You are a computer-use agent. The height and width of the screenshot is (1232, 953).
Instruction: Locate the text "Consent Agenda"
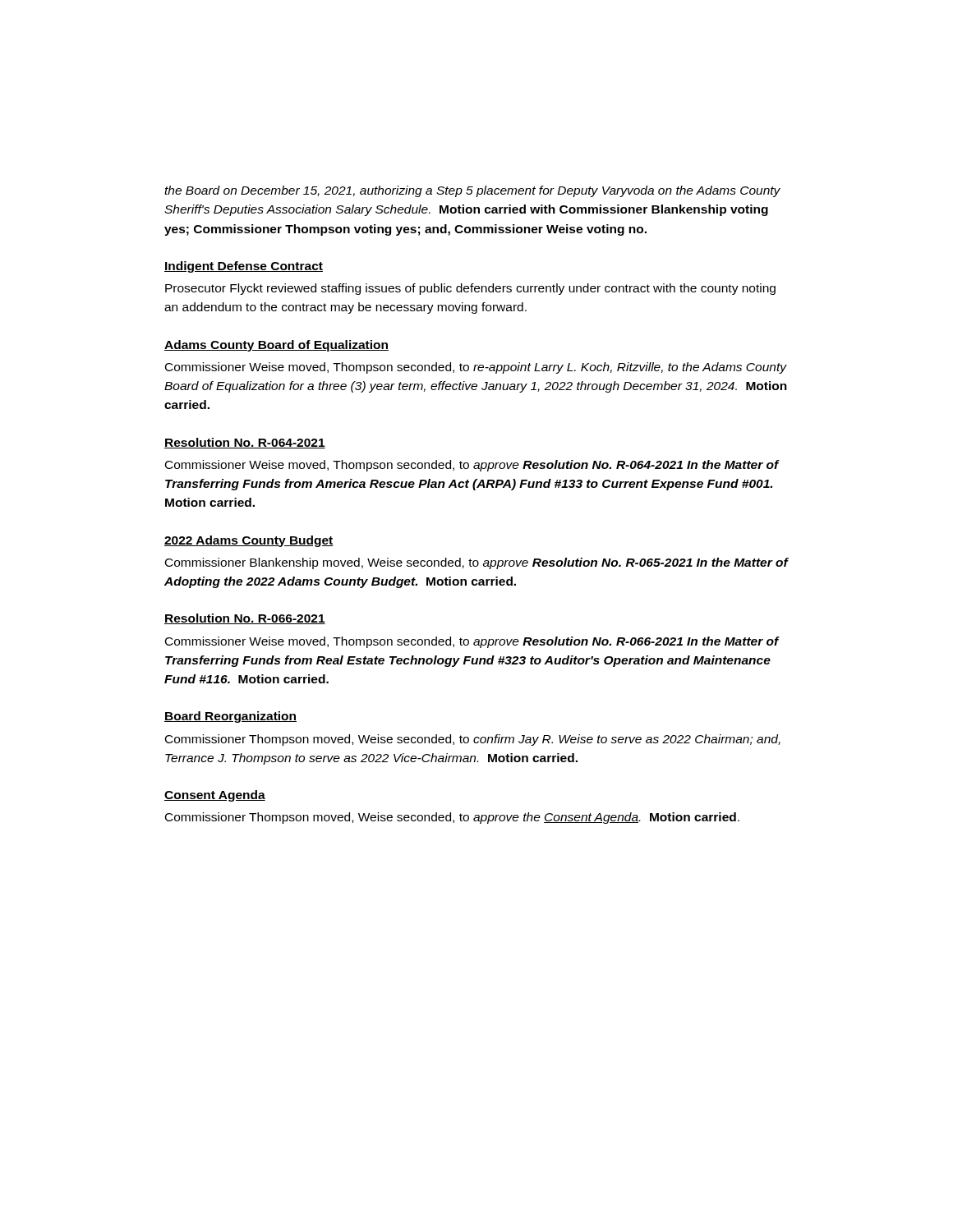215,795
